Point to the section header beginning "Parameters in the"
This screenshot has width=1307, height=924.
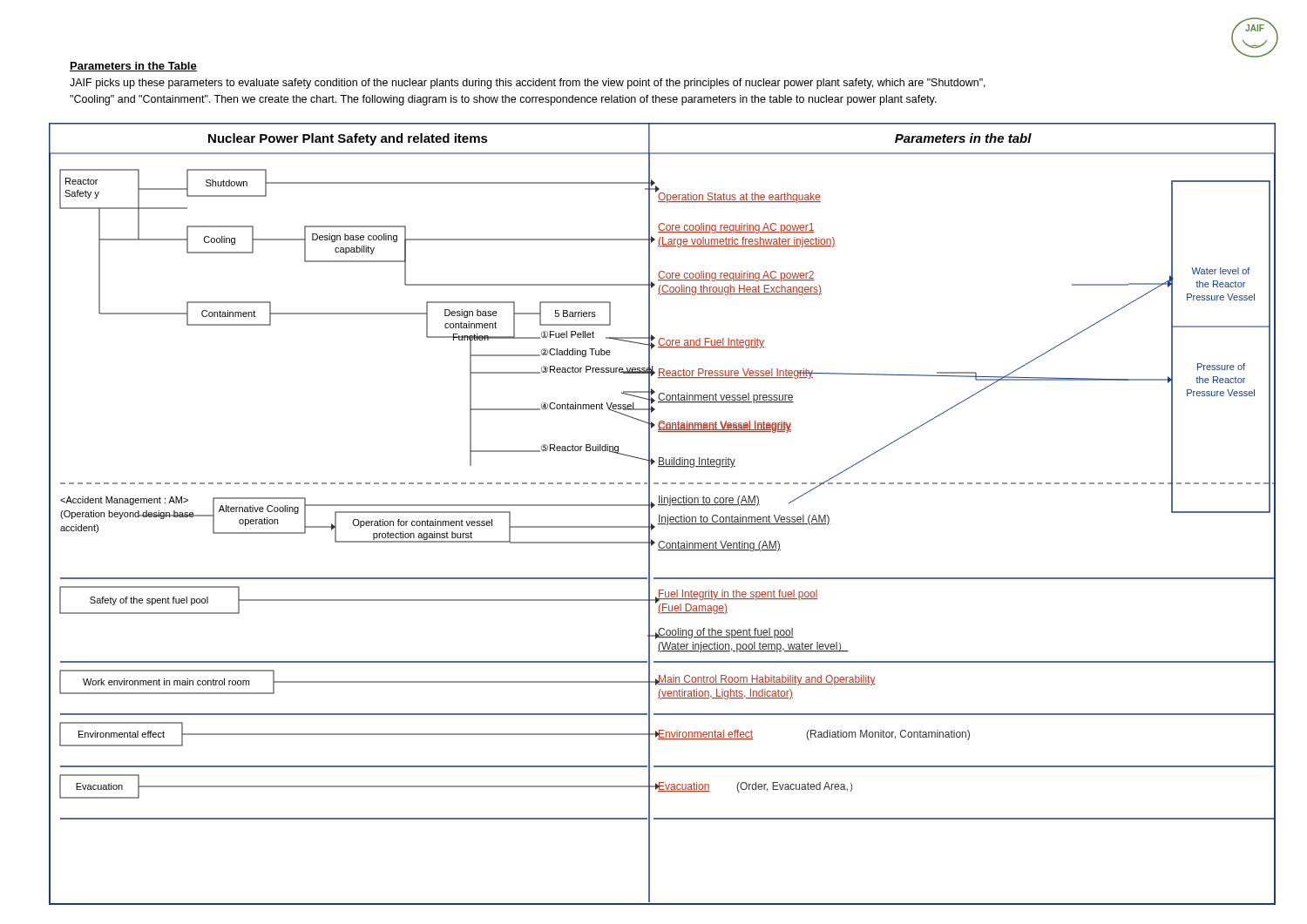click(133, 66)
